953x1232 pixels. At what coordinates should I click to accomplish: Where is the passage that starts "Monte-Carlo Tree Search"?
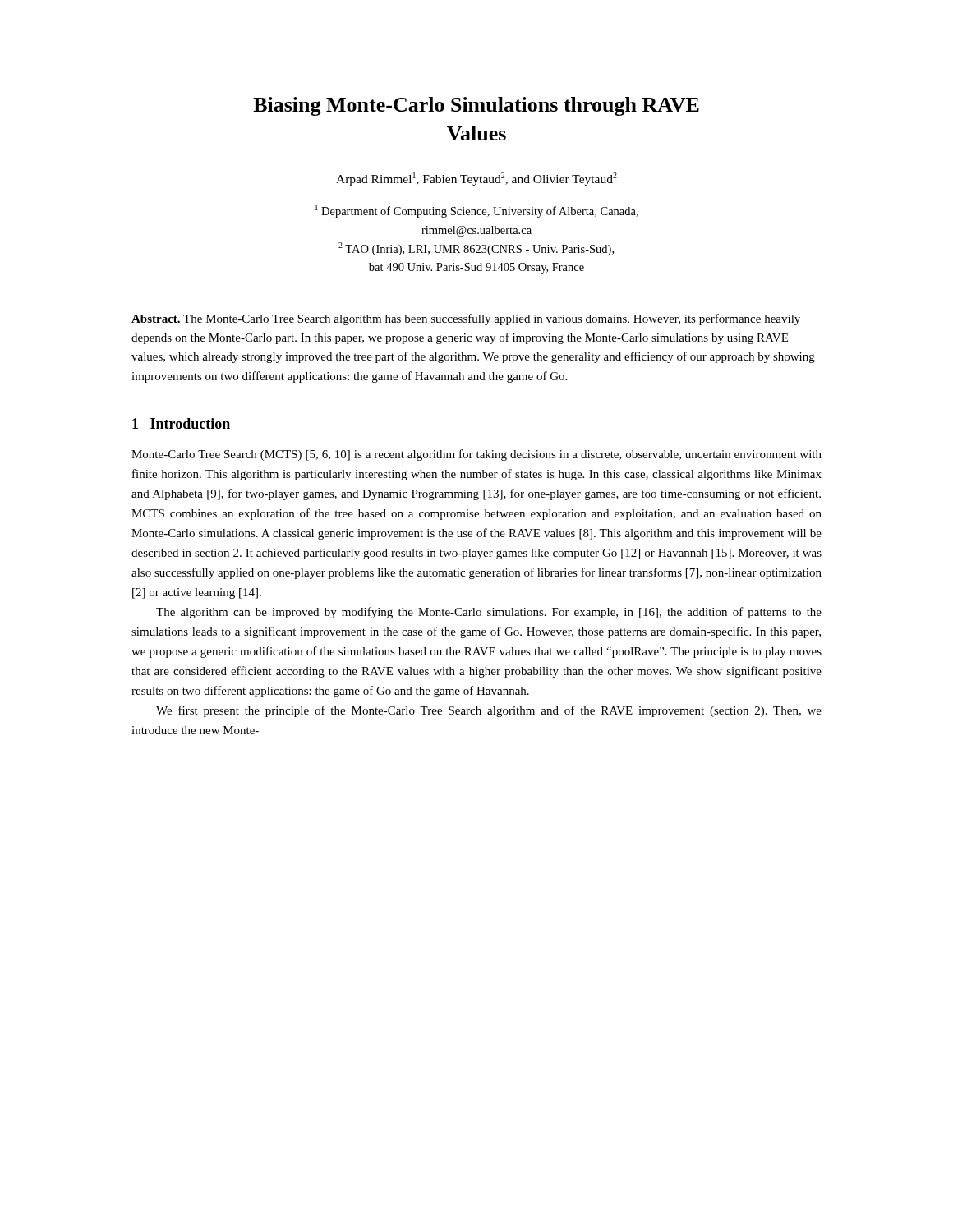point(476,455)
